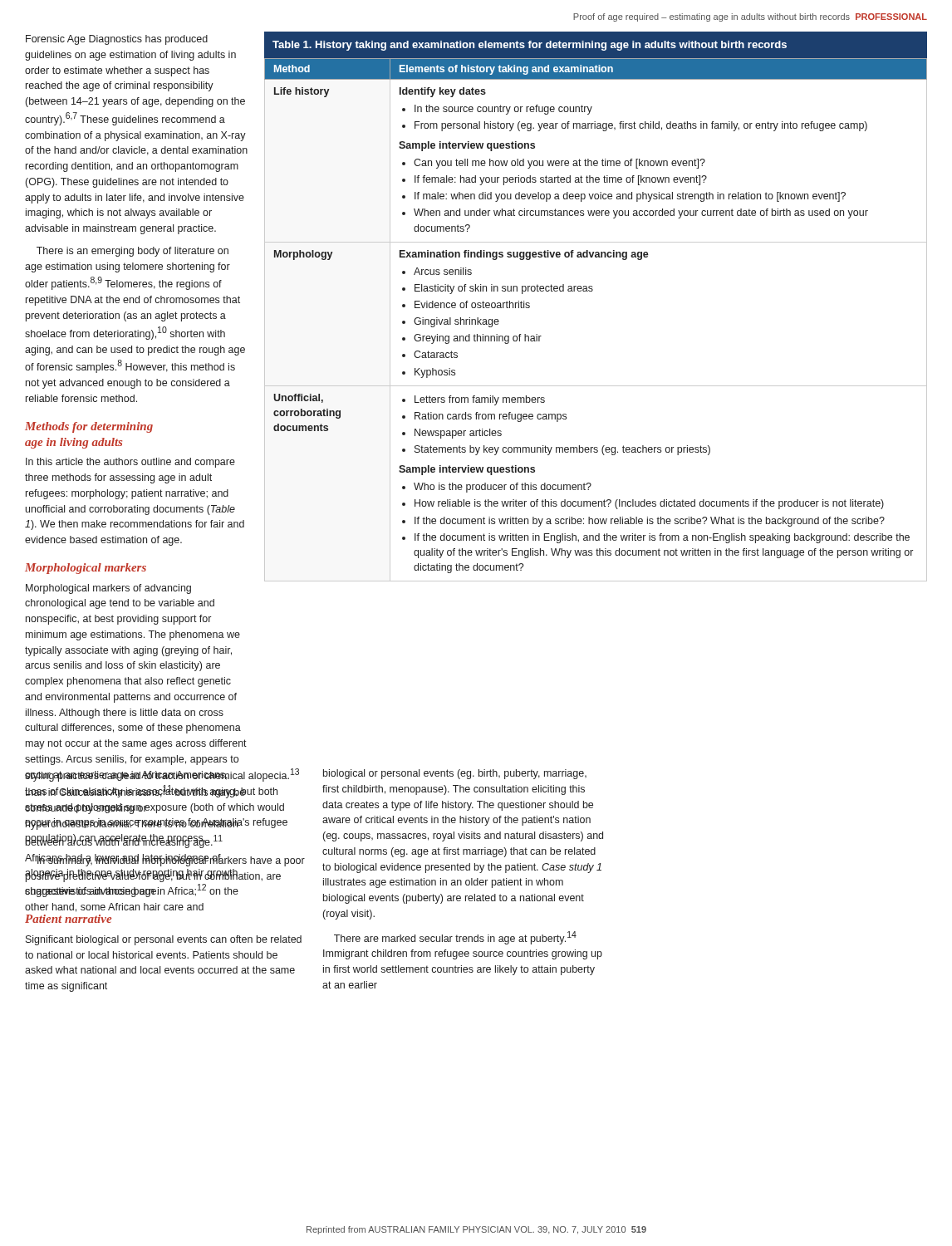Where does it say "Patient narrative"?
This screenshot has width=952, height=1246.
coord(68,919)
